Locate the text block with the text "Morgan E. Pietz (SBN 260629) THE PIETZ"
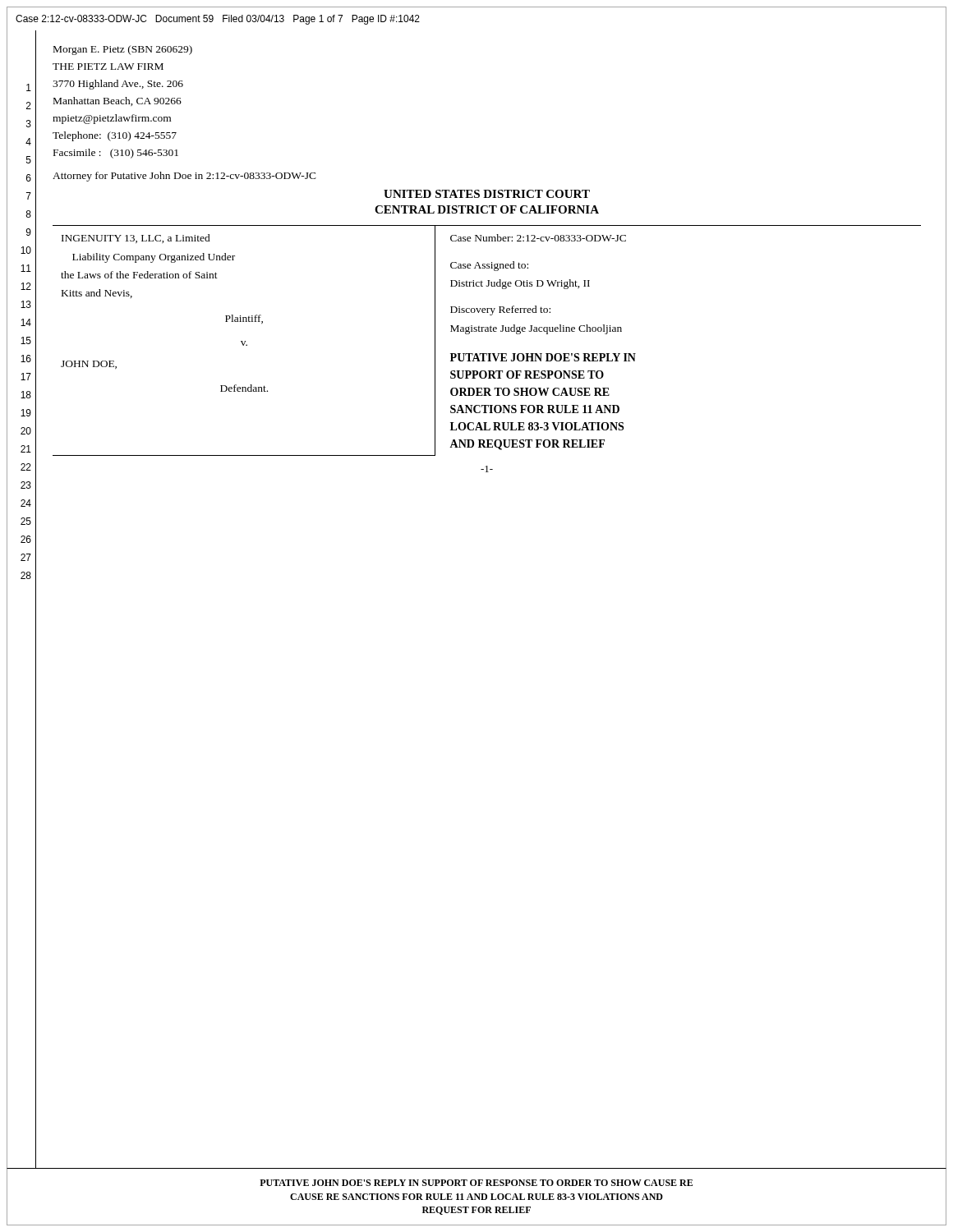The image size is (953, 1232). (123, 50)
